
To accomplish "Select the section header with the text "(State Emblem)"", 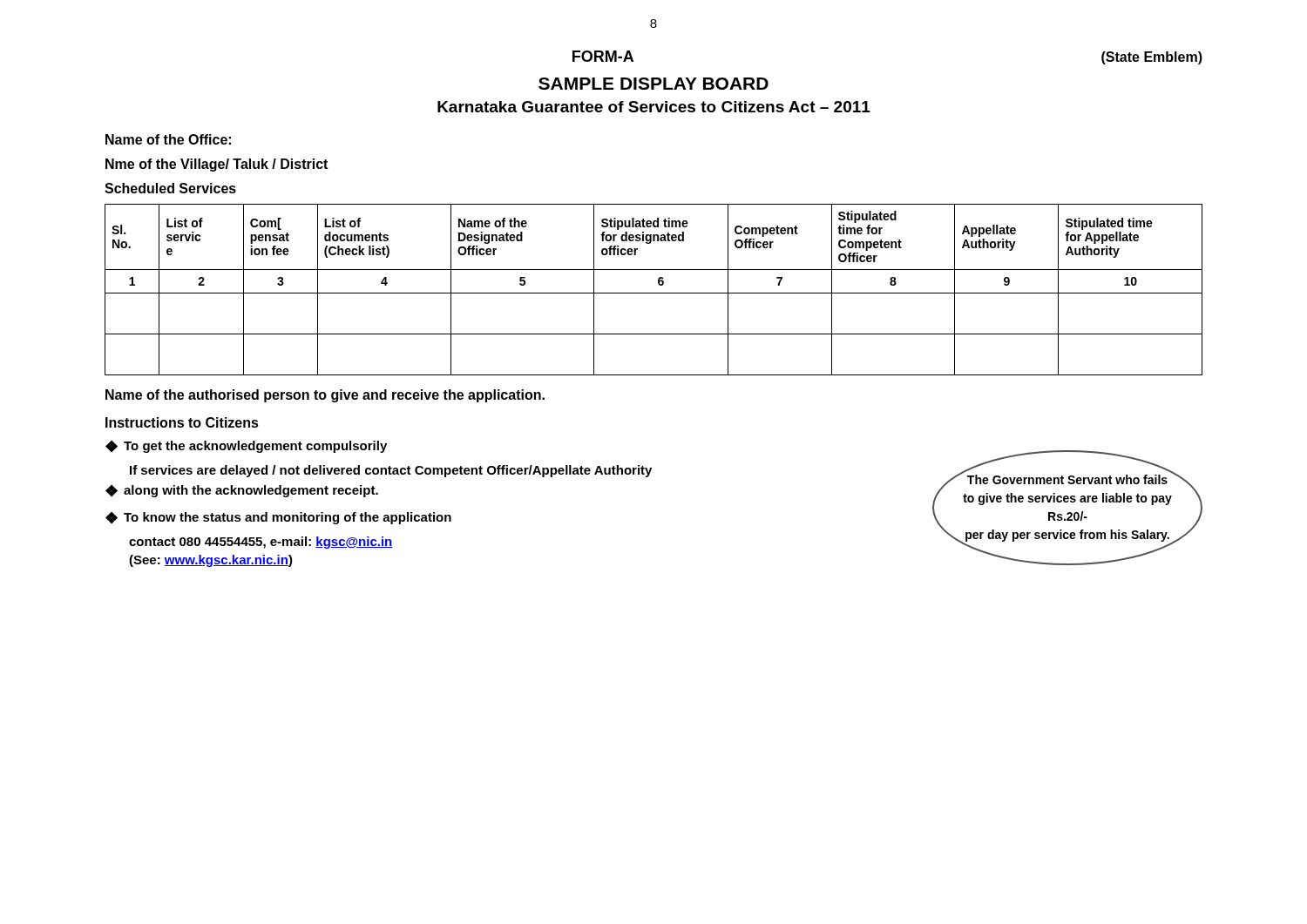I will tap(1152, 57).
